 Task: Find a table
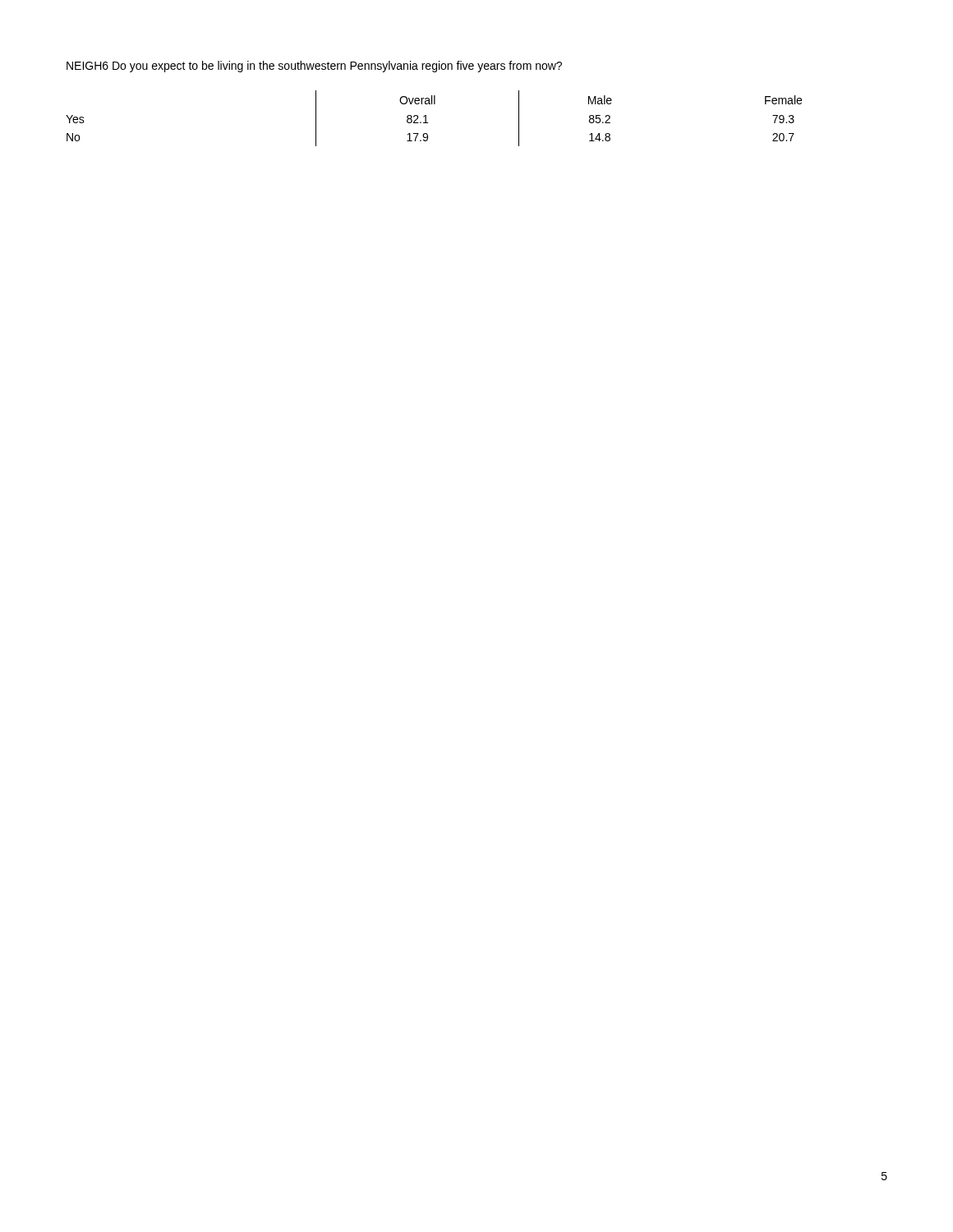click(x=476, y=118)
